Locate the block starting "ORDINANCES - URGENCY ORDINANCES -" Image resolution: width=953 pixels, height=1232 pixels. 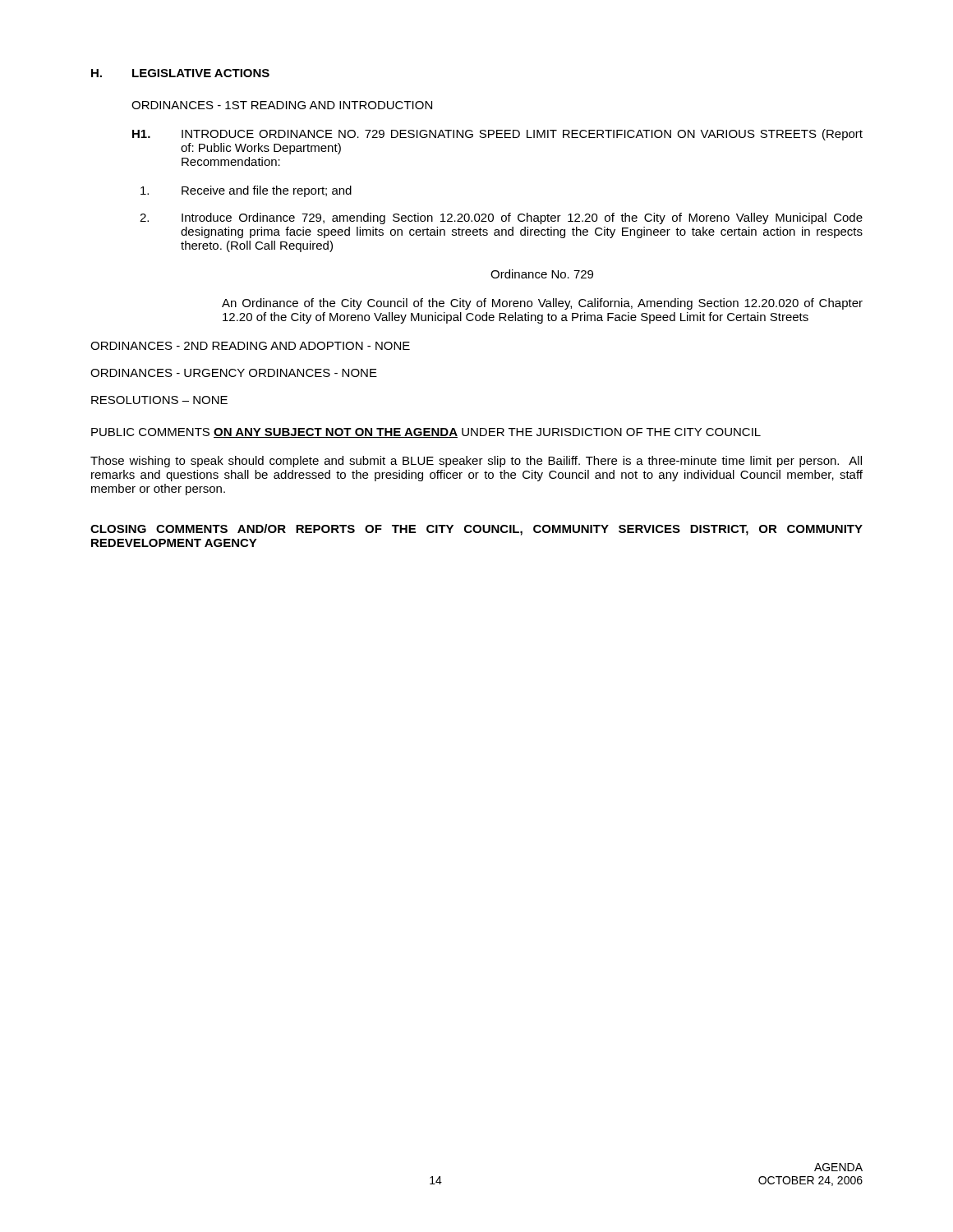click(x=234, y=372)
